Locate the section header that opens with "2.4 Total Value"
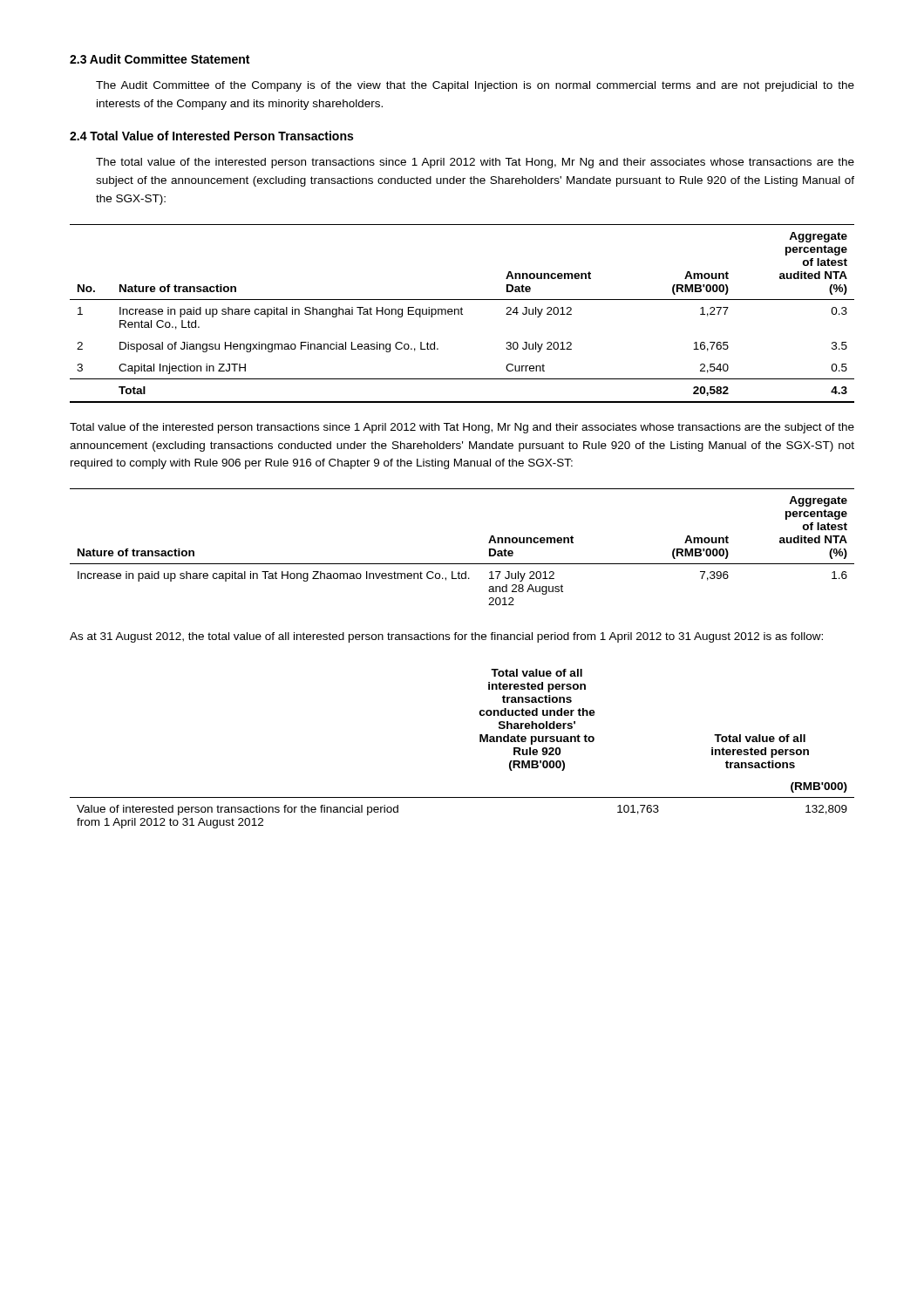 click(212, 136)
